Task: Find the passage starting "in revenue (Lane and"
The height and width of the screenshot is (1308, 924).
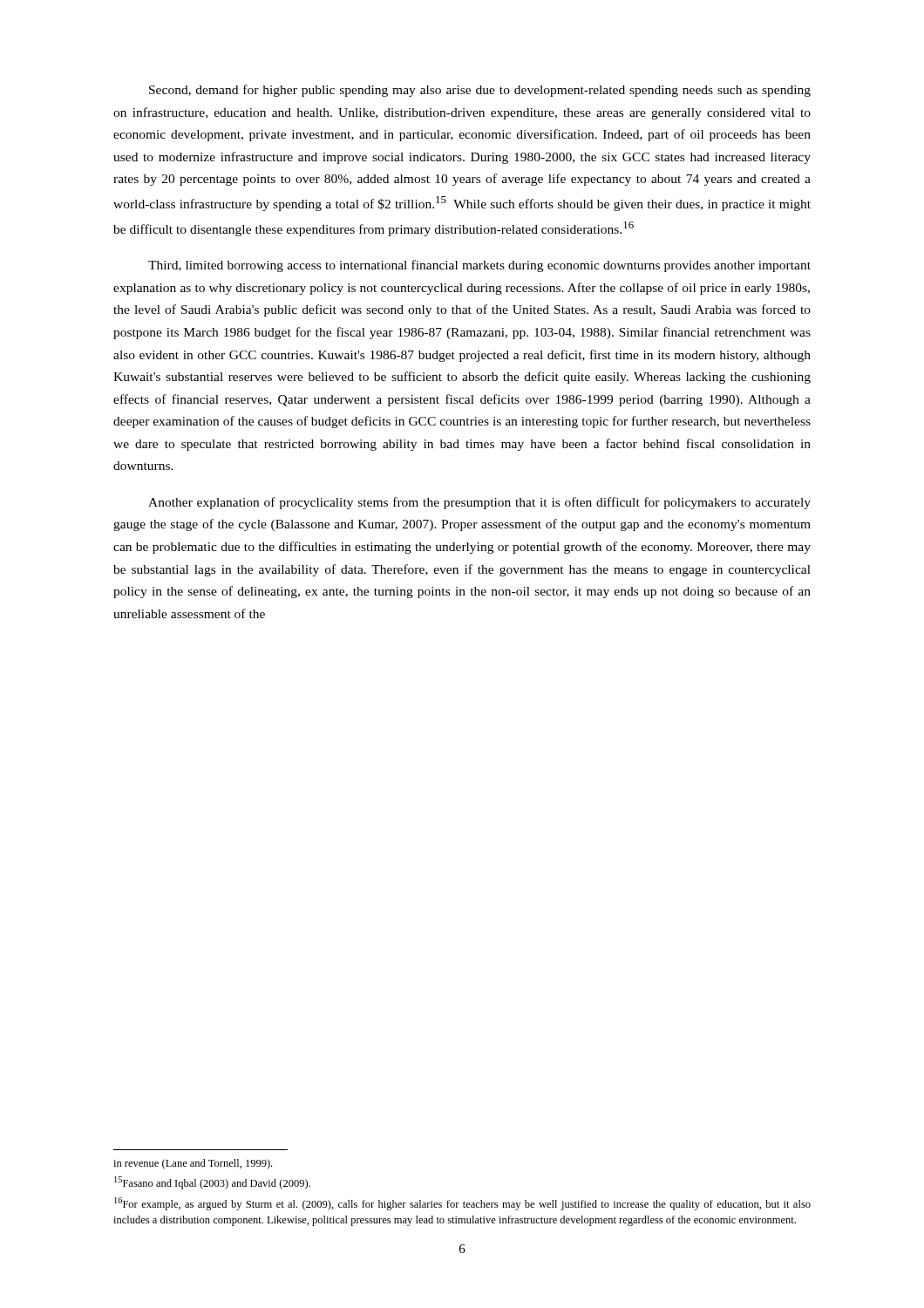Action: pos(193,1163)
